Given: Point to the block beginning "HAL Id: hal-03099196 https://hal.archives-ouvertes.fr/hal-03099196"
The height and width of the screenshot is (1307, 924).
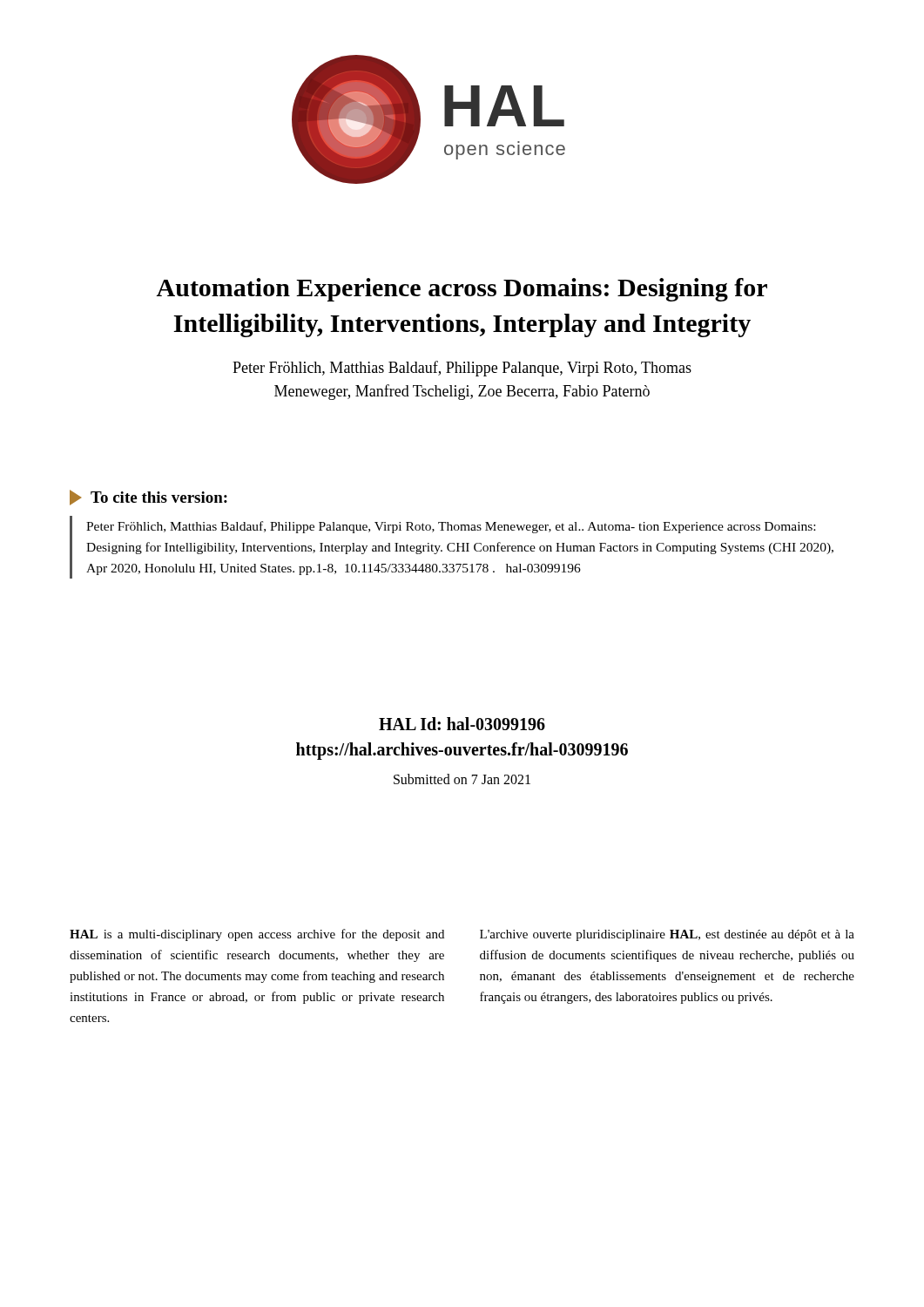Looking at the screenshot, I should click(462, 751).
